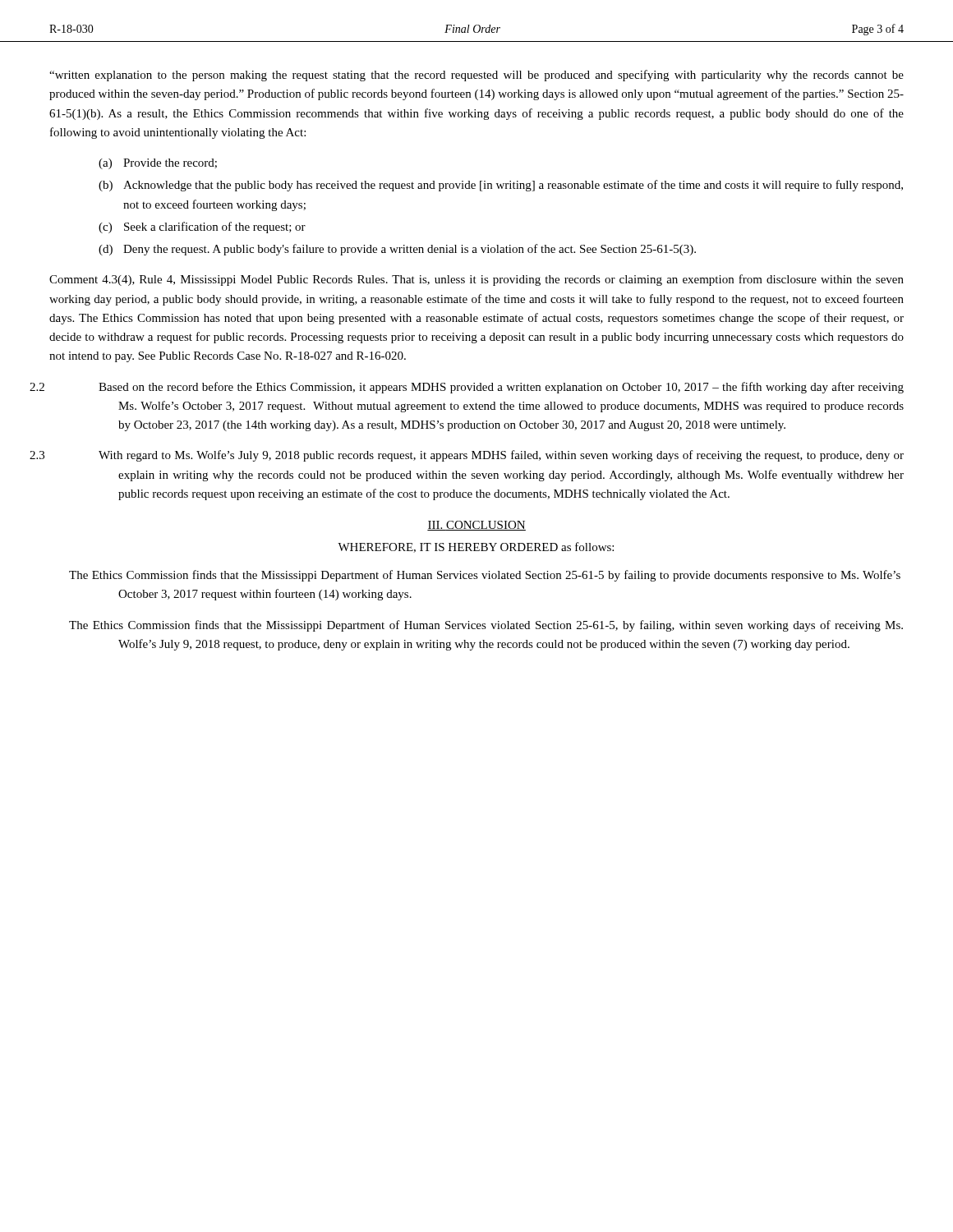
Task: Locate the region starting "1The Ethics Commission"
Action: [476, 583]
